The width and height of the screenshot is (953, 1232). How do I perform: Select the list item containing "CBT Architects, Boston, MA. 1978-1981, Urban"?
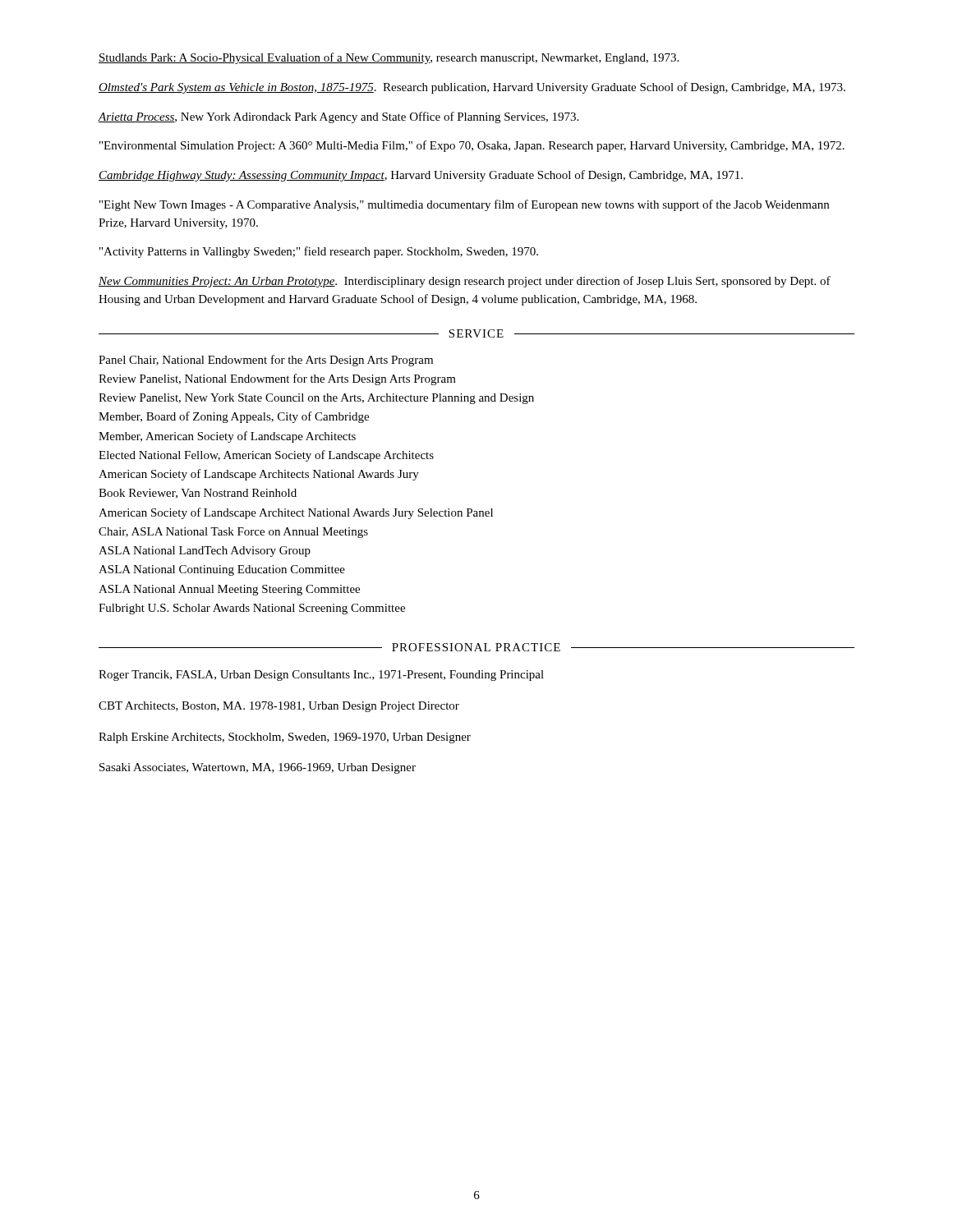[279, 705]
